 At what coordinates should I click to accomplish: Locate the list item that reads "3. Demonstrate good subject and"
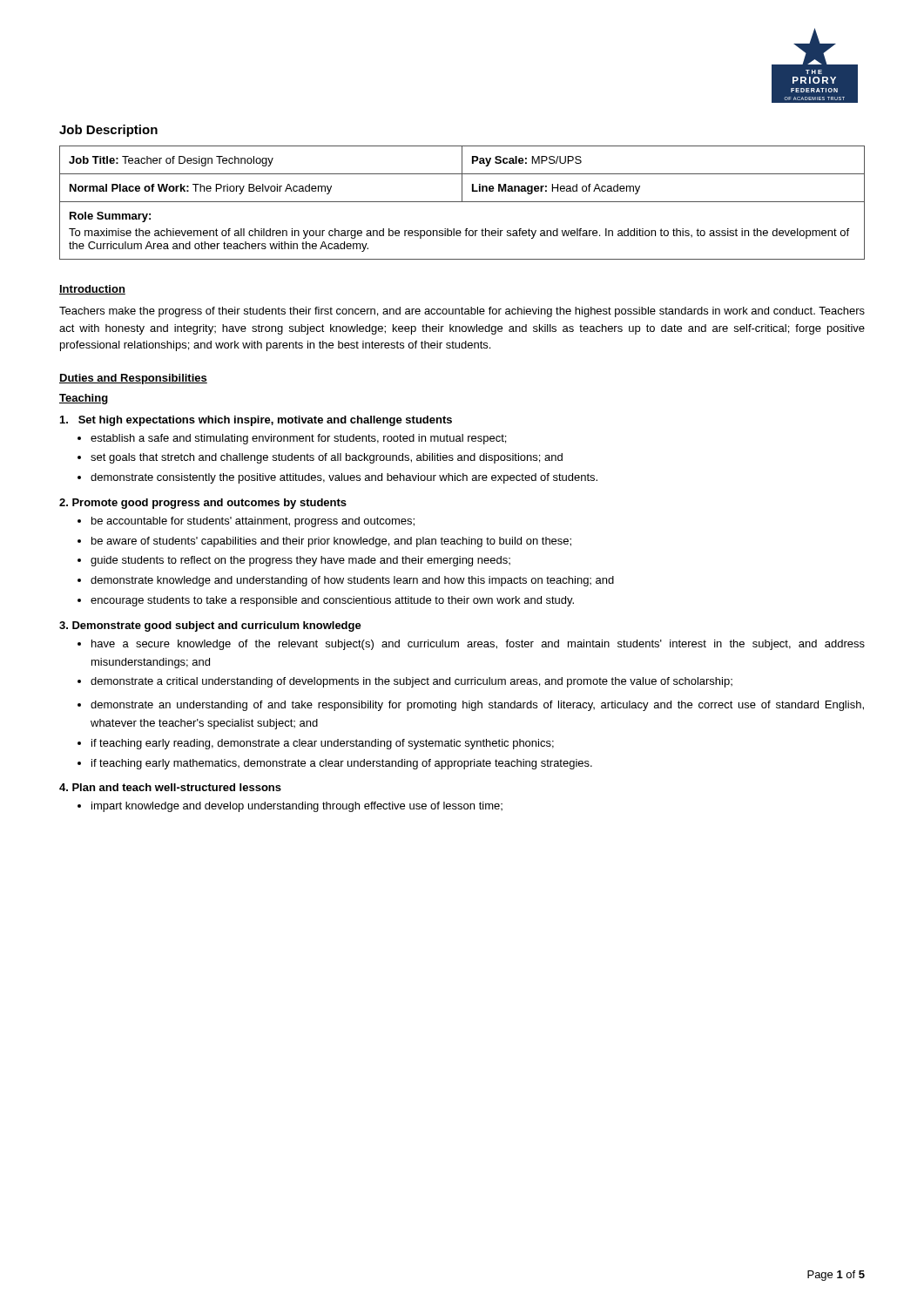pos(210,625)
